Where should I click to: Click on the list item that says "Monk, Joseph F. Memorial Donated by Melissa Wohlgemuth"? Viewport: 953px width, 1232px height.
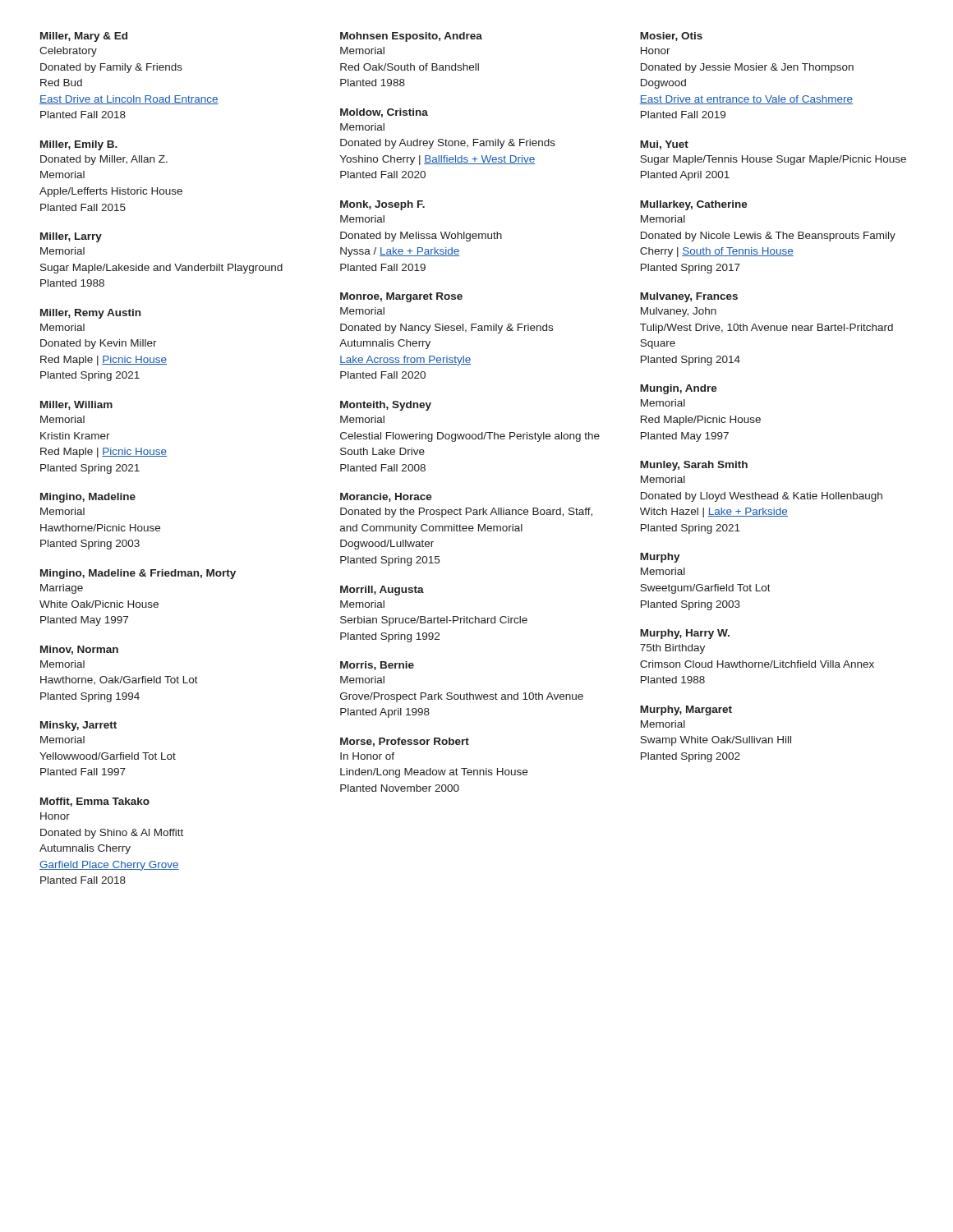[x=476, y=237]
